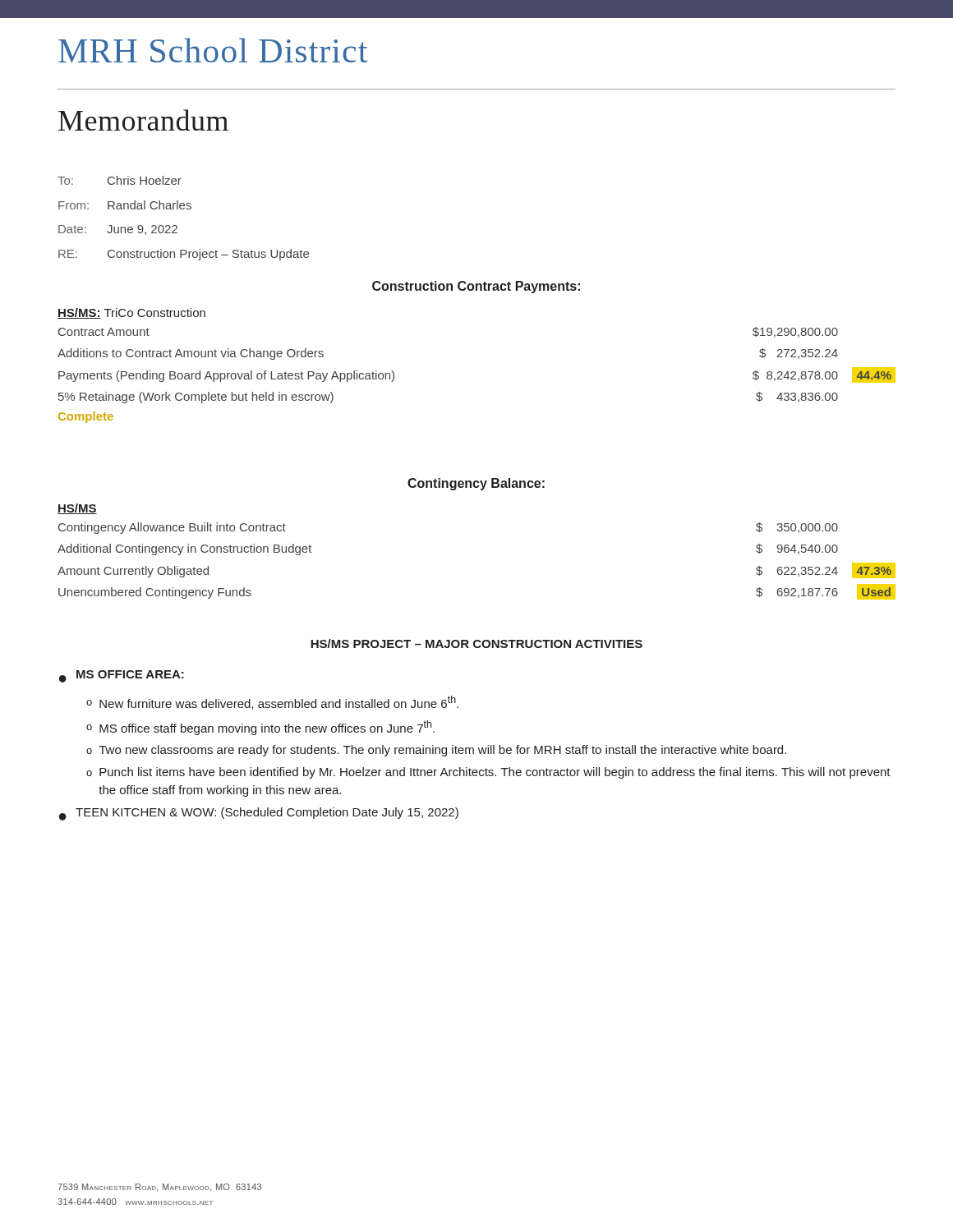This screenshot has height=1232, width=953.
Task: Point to the block starting "o MS office staff"
Action: click(x=261, y=727)
